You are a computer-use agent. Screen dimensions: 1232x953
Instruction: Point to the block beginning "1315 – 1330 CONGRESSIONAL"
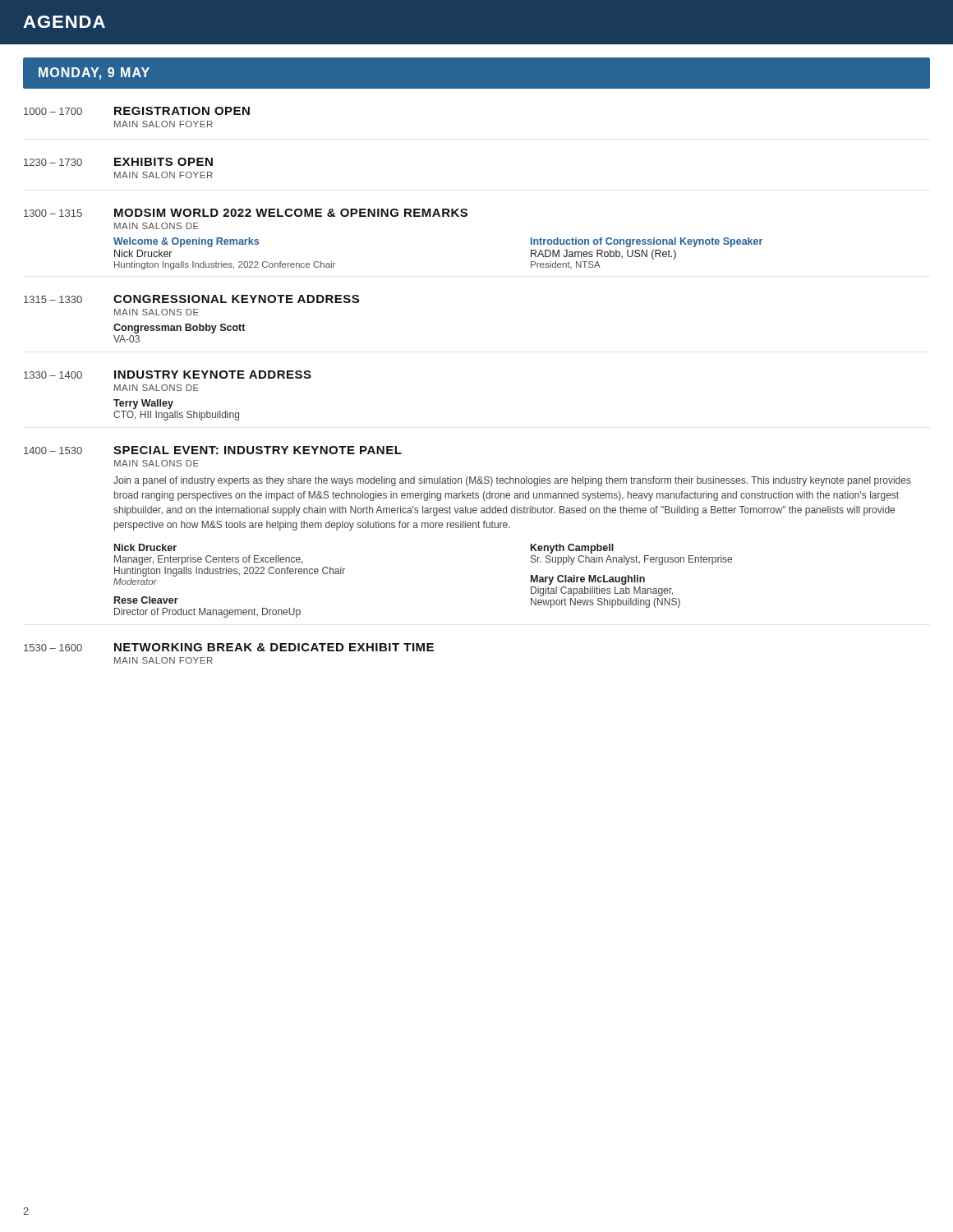click(x=191, y=299)
